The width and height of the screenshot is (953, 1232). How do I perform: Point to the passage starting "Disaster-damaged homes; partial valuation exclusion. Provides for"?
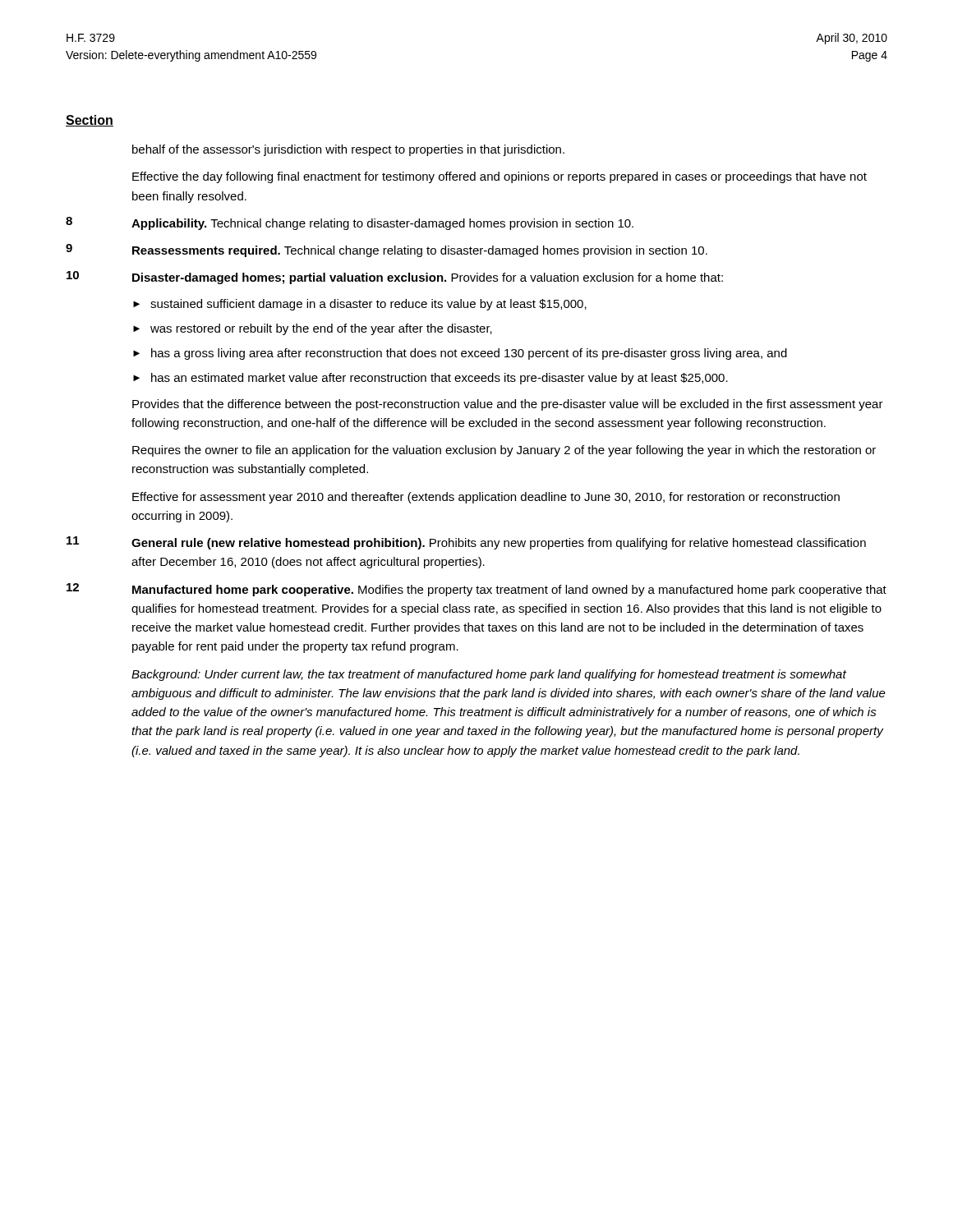point(428,277)
